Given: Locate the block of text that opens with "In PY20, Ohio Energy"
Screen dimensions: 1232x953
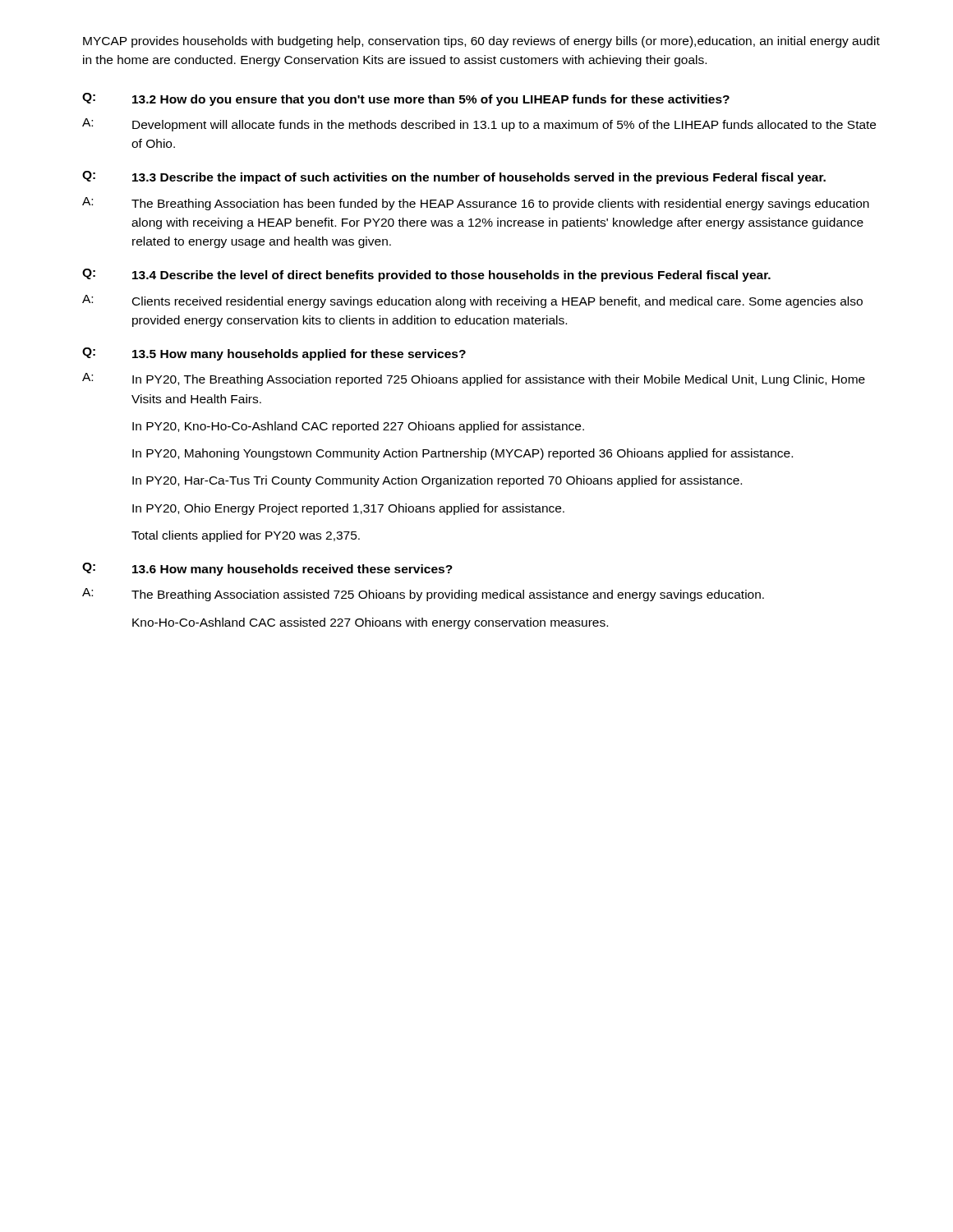Looking at the screenshot, I should (509, 508).
